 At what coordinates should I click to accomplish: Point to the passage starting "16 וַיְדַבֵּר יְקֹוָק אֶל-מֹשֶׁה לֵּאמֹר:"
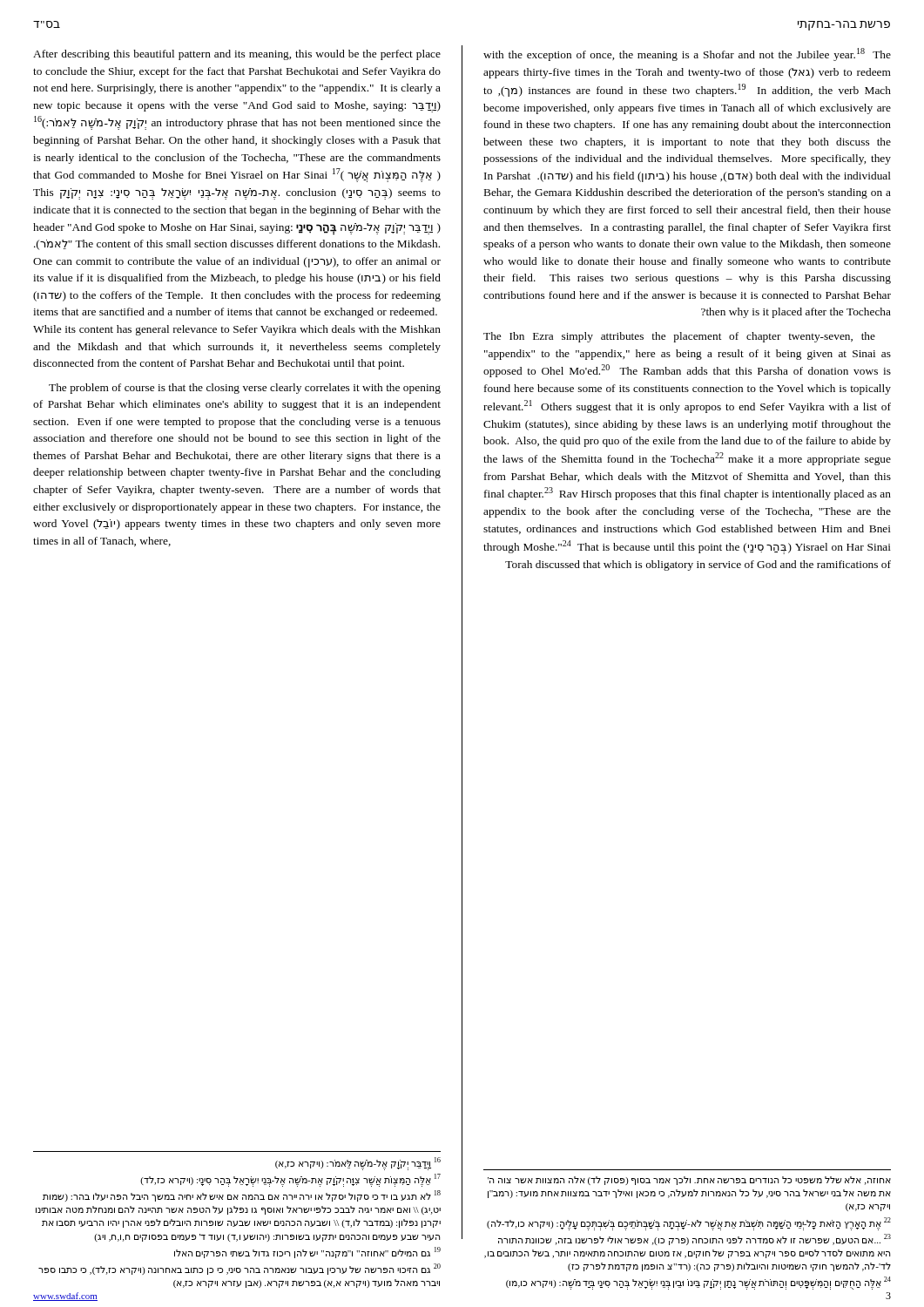237,1223
